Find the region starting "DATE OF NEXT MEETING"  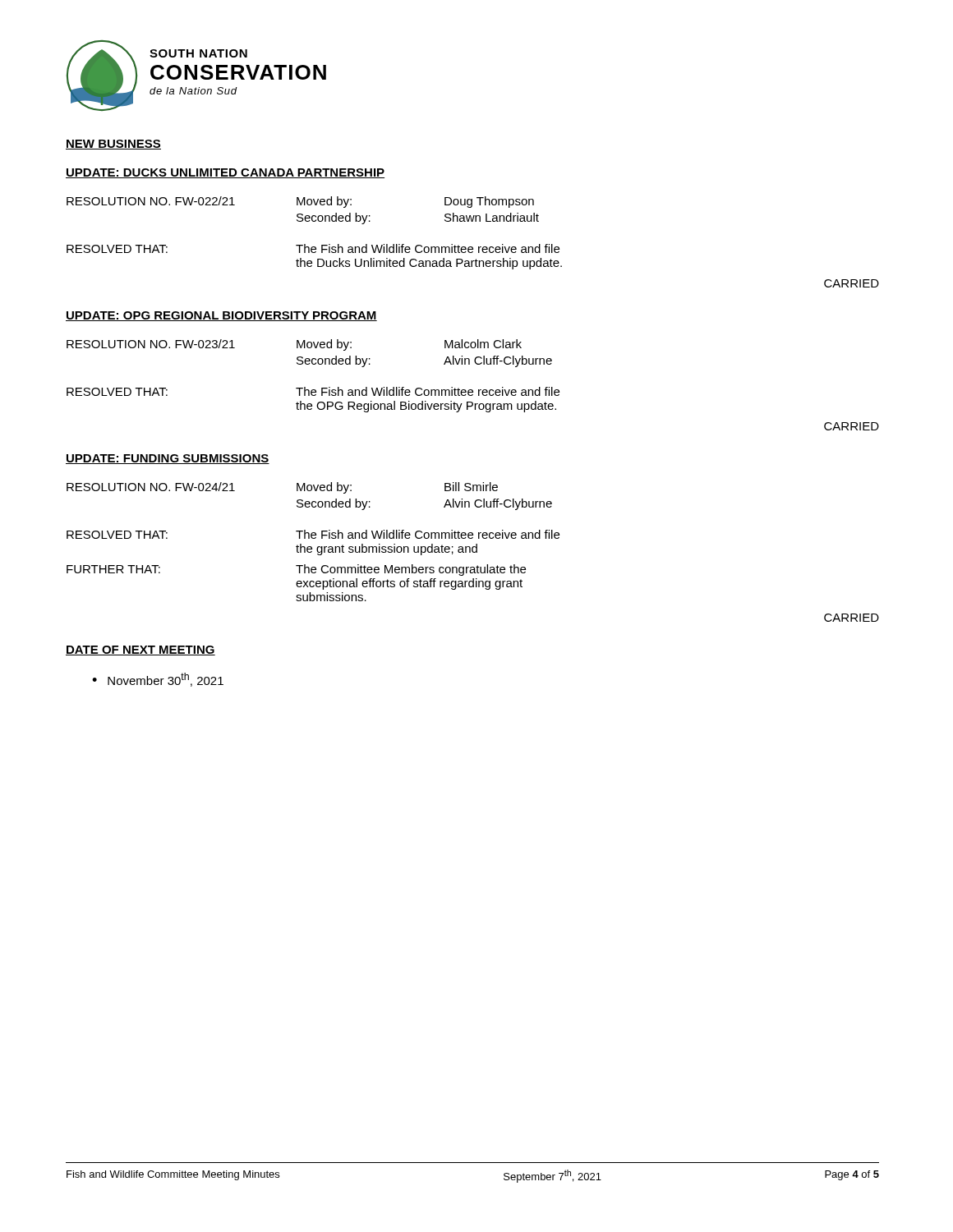pyautogui.click(x=140, y=649)
